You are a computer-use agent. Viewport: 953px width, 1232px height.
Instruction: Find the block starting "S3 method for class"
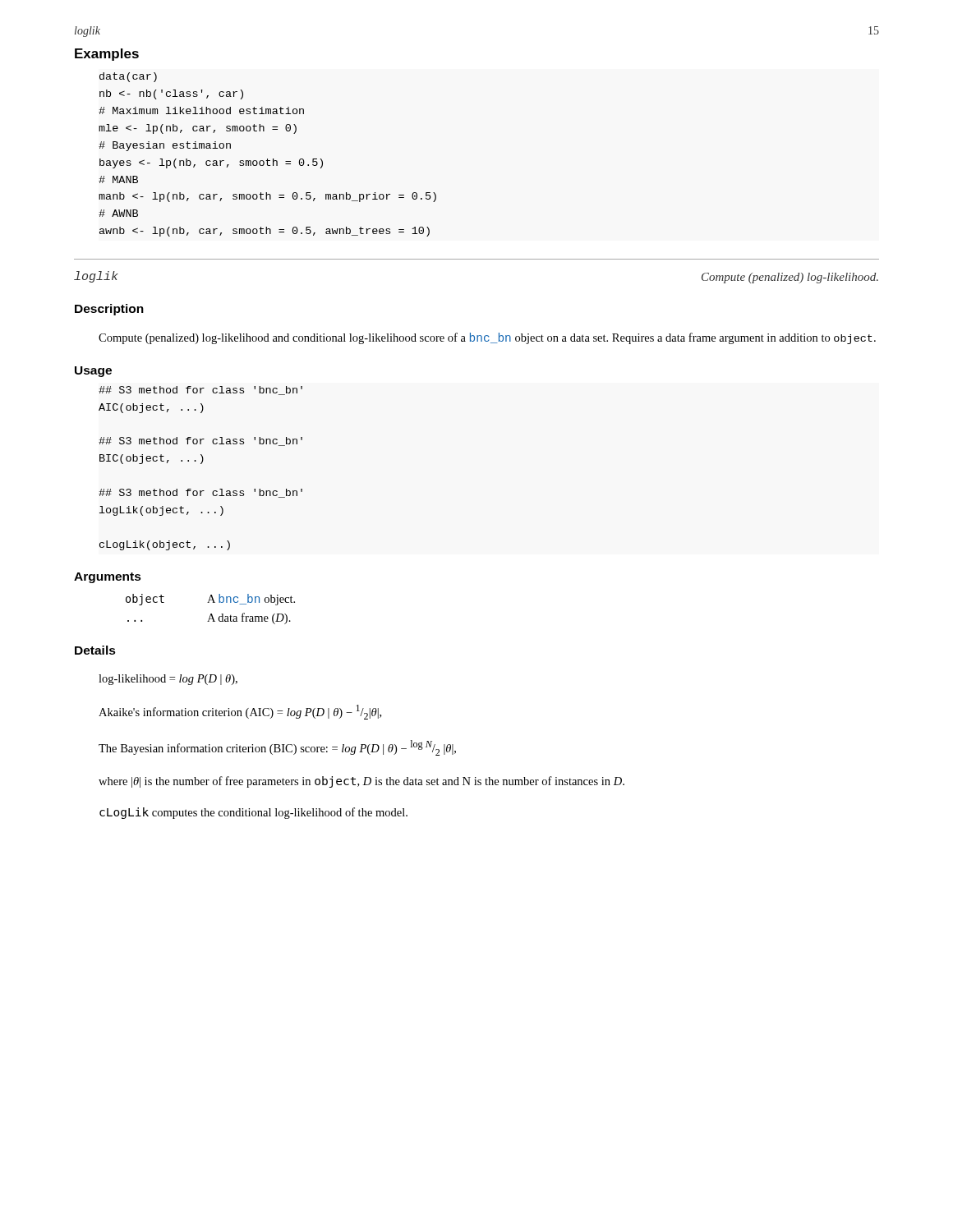point(200,391)
